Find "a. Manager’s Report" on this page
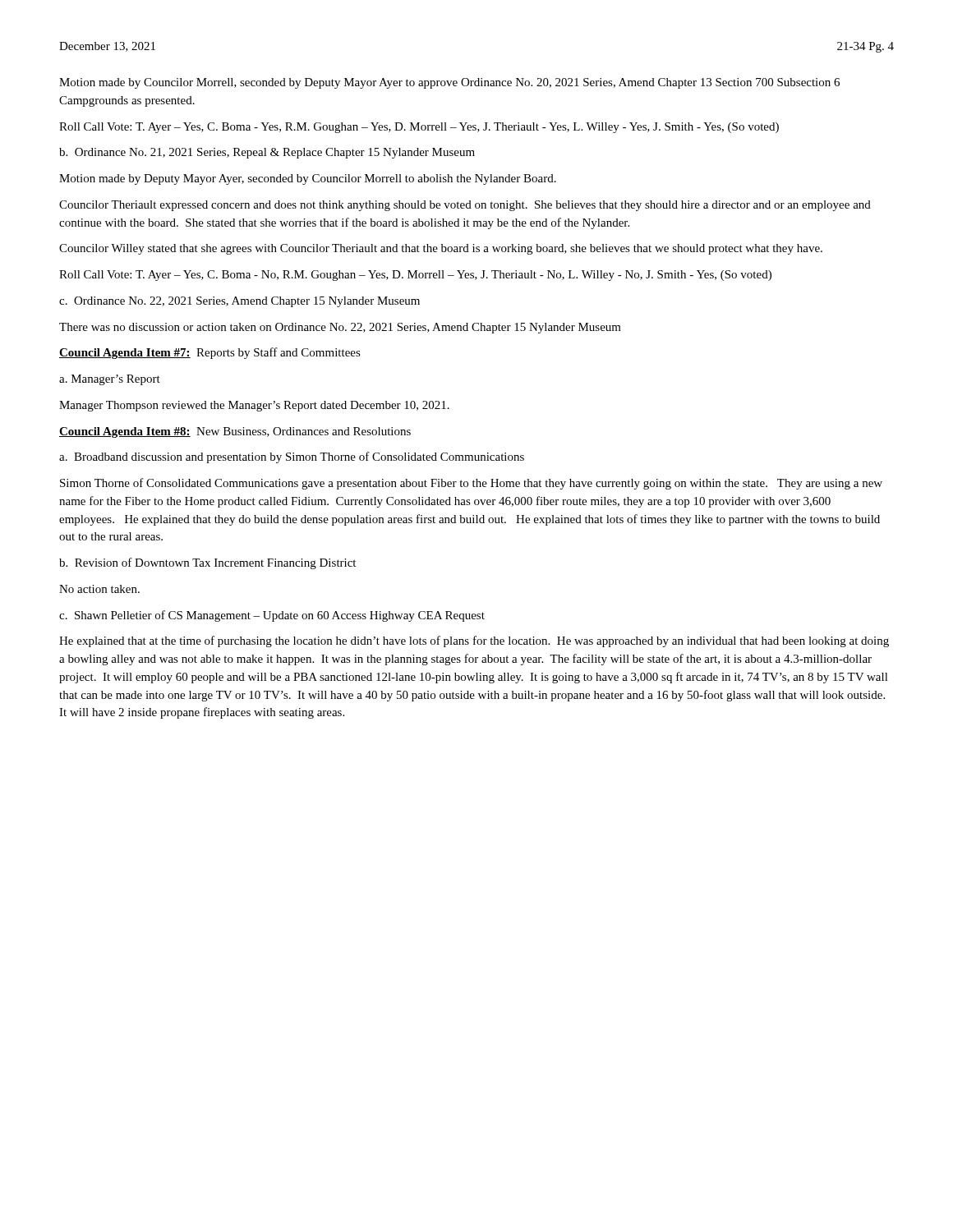Screen dimensions: 1232x953 coord(110,379)
